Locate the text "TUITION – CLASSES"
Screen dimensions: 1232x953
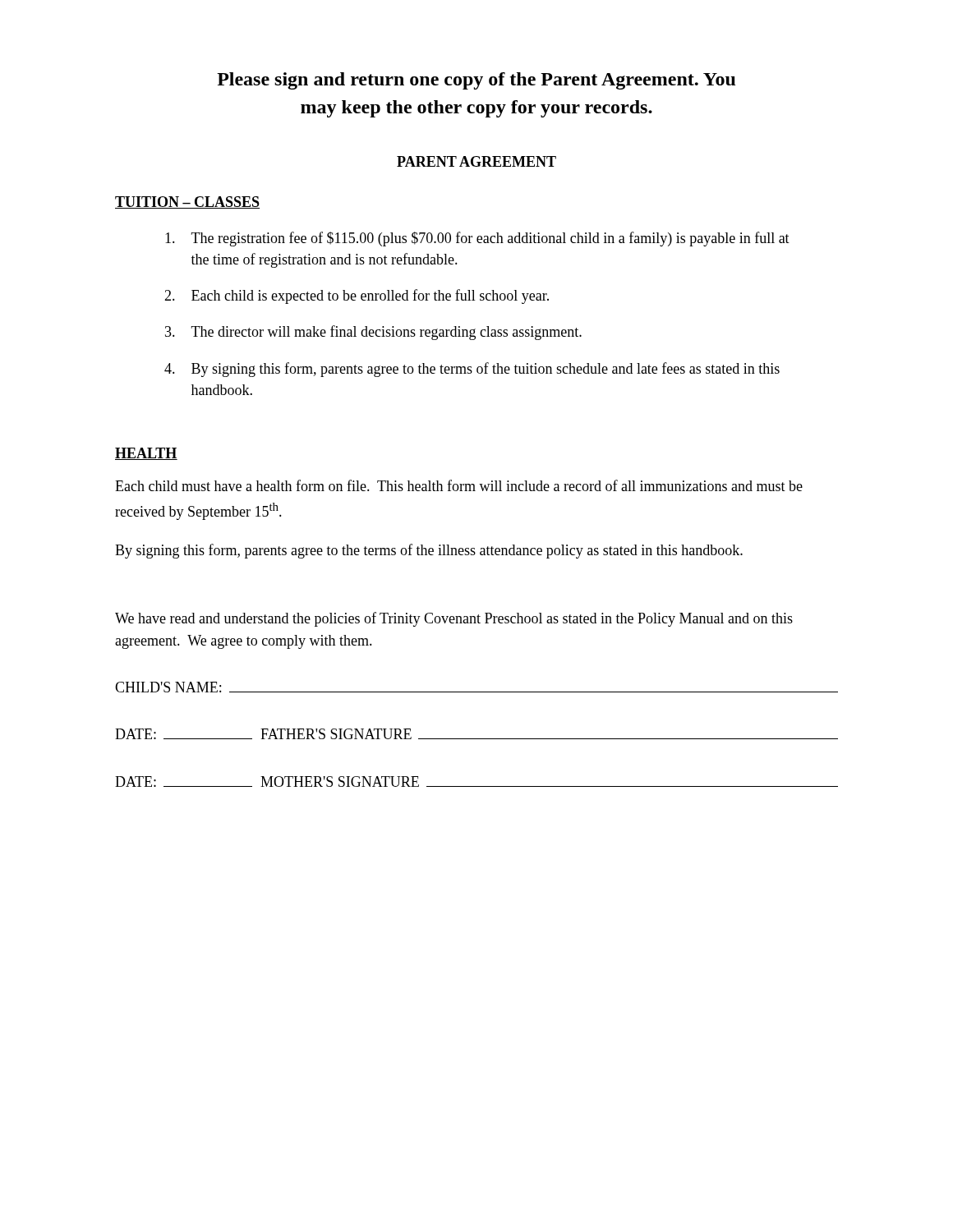187,202
